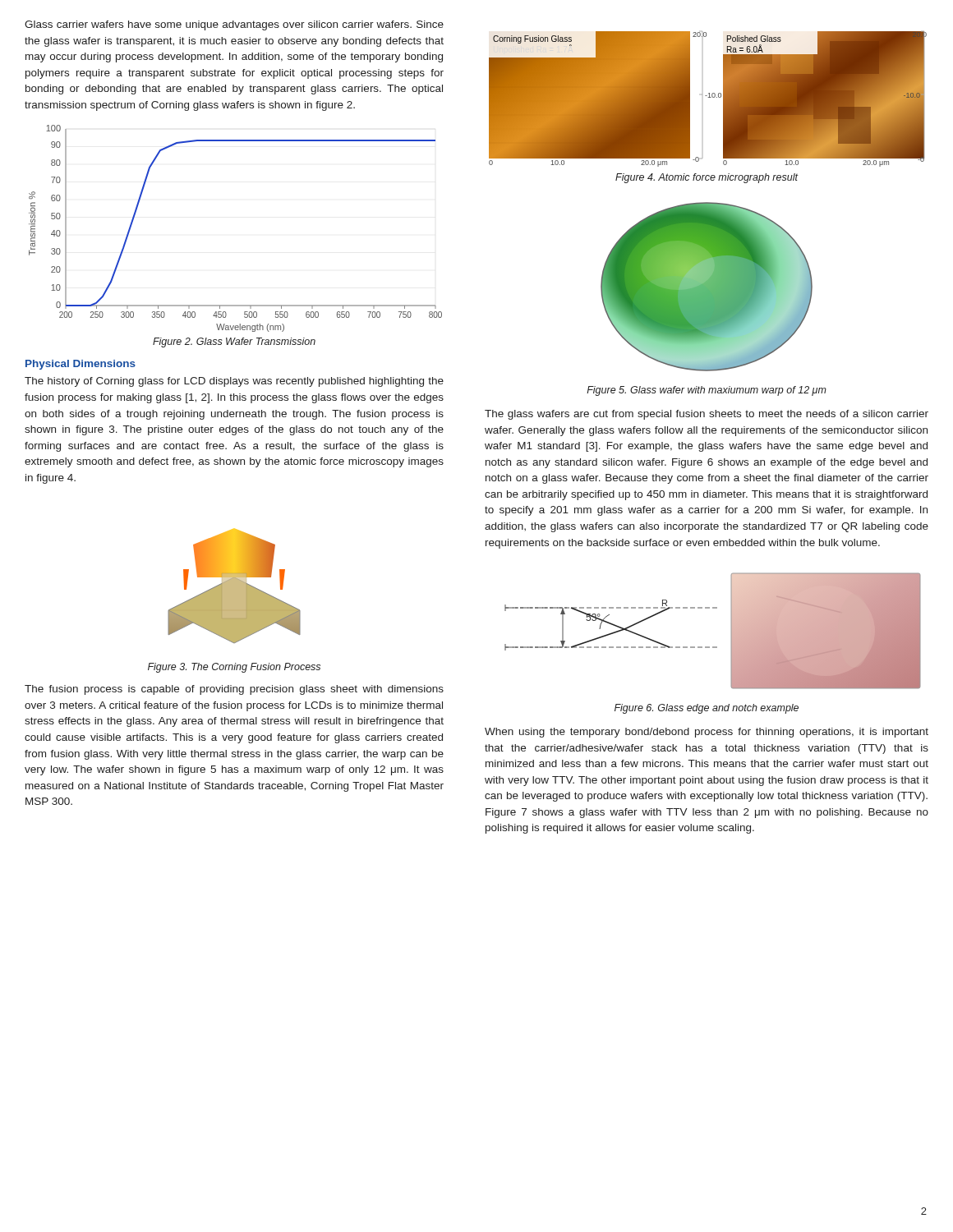Point to the region starting "Figure 3. The Corning Fusion Process"

click(x=234, y=667)
